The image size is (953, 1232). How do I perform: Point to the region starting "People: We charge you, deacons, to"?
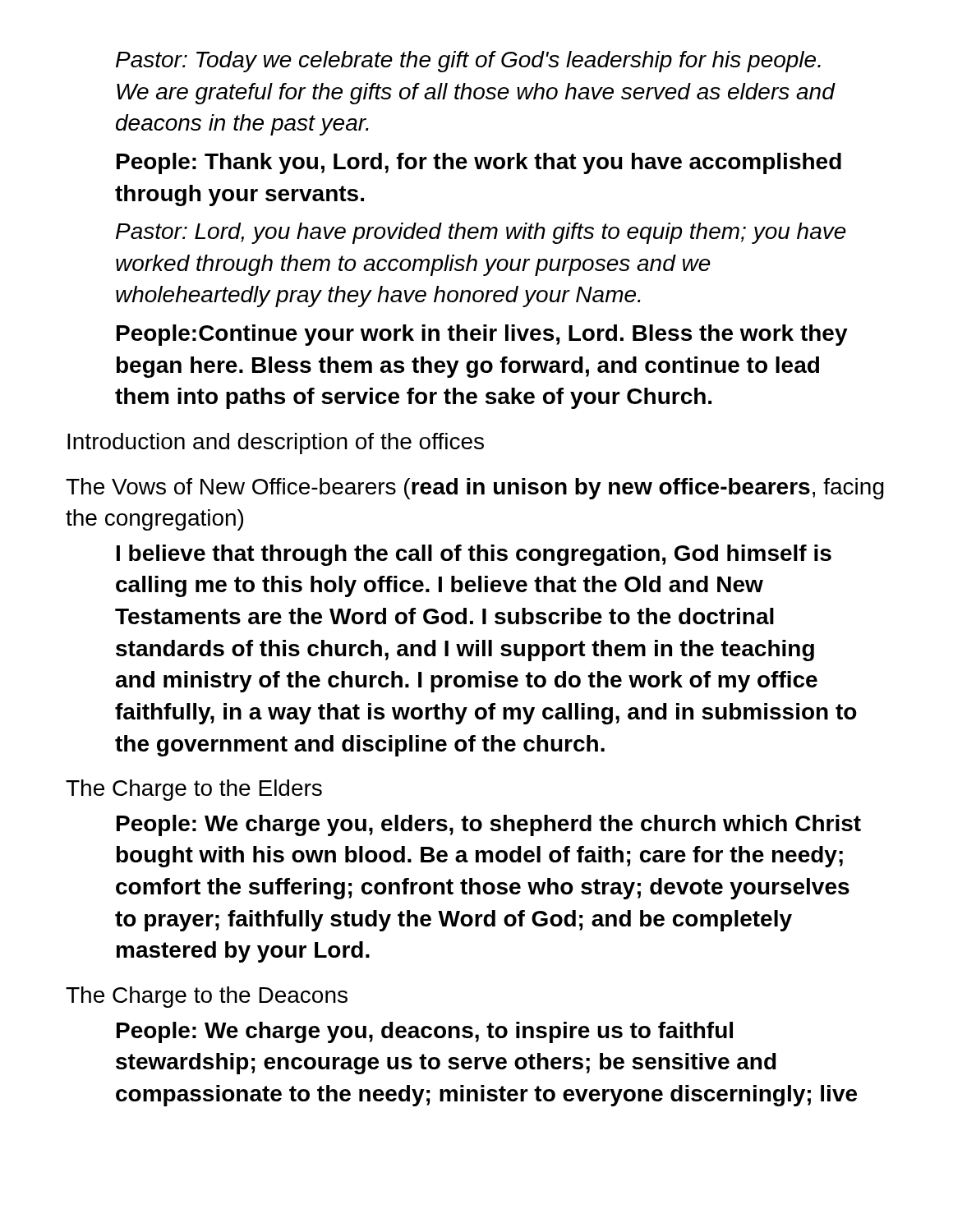click(x=489, y=1062)
